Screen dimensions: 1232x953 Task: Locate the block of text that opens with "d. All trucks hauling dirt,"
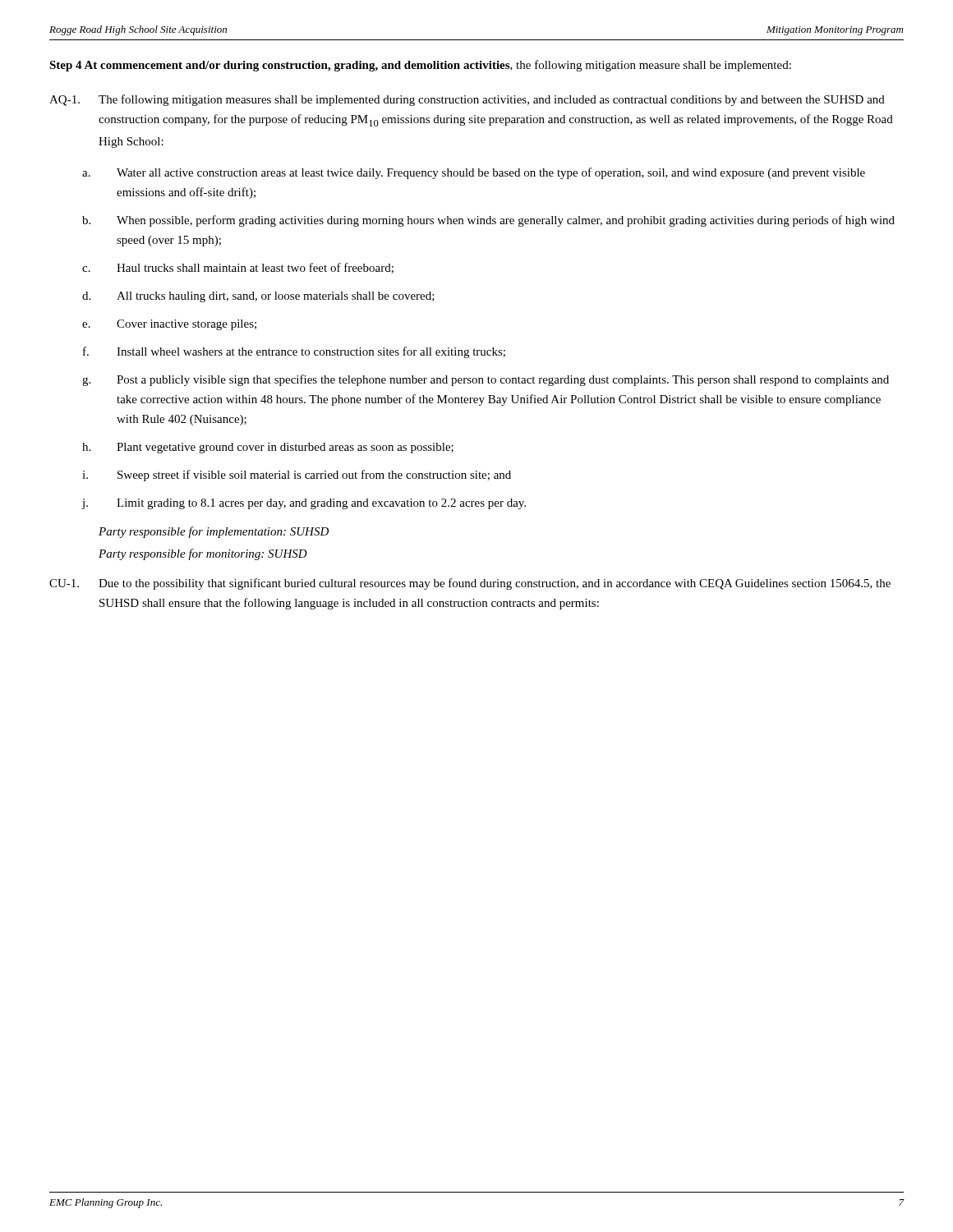click(x=258, y=297)
